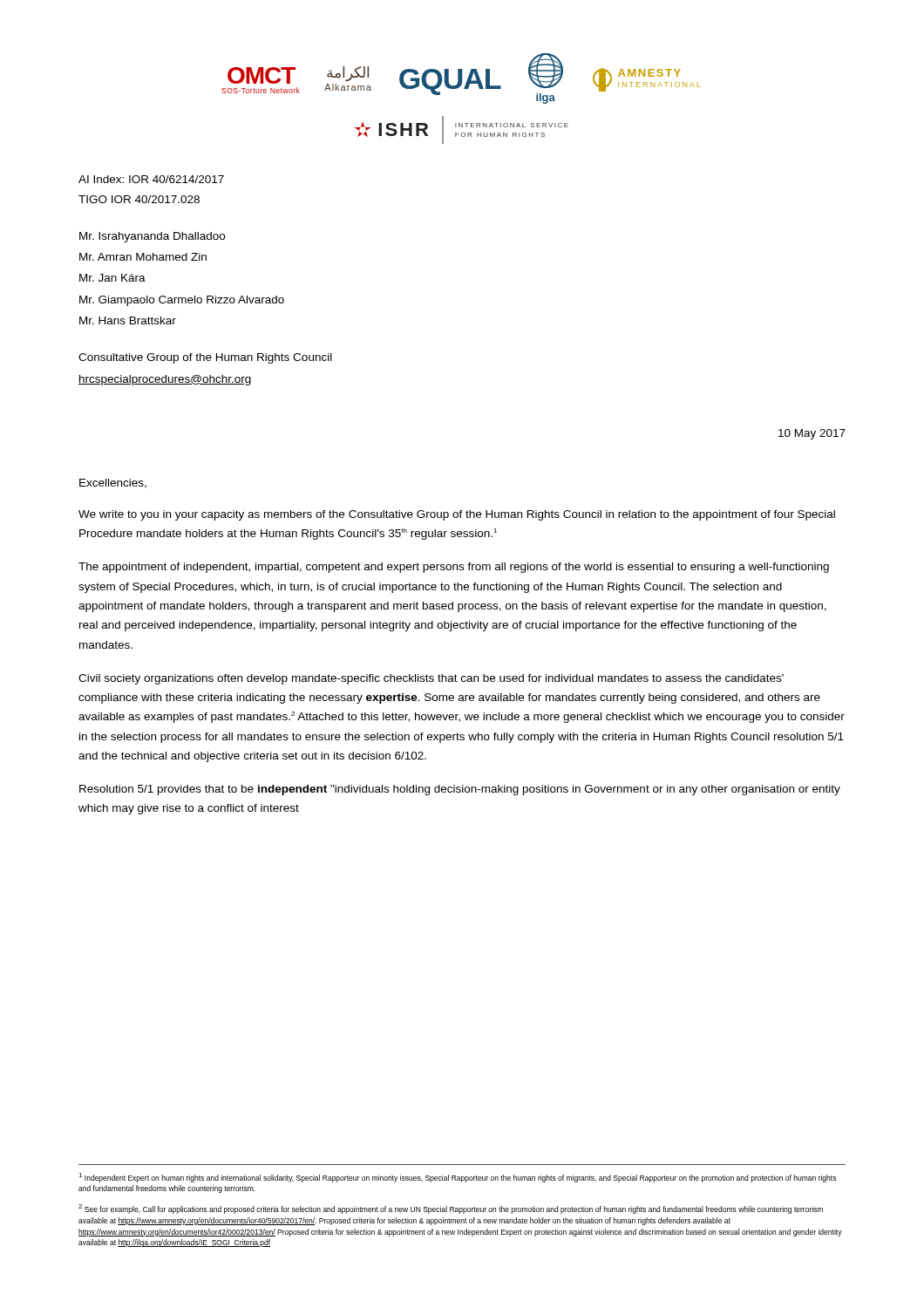Point to the block beginning "1 Independent Expert on human rights and"

[x=457, y=1182]
